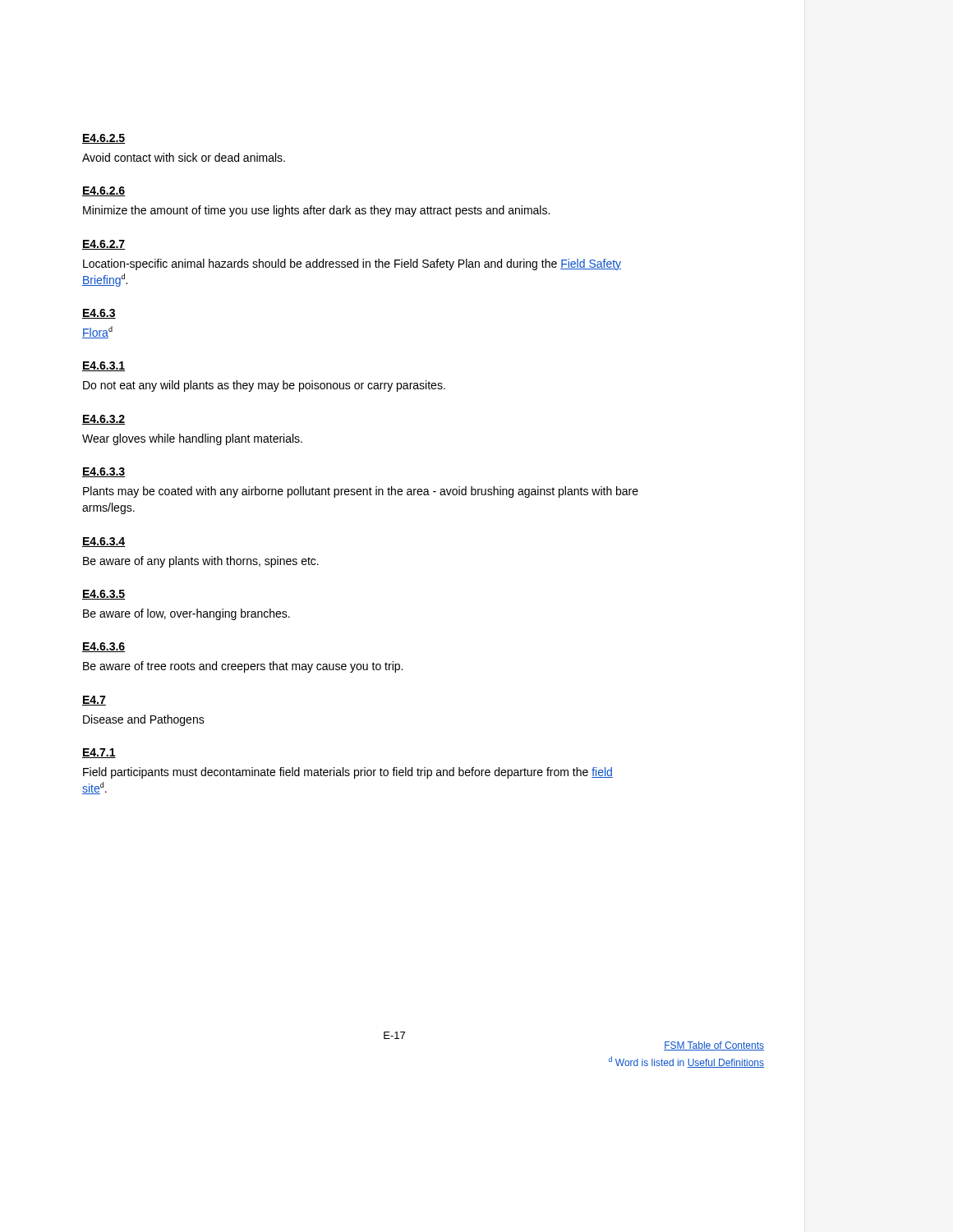The image size is (953, 1232).
Task: Navigate to the text block starting "Minimize the amount of time you use"
Action: tap(316, 210)
